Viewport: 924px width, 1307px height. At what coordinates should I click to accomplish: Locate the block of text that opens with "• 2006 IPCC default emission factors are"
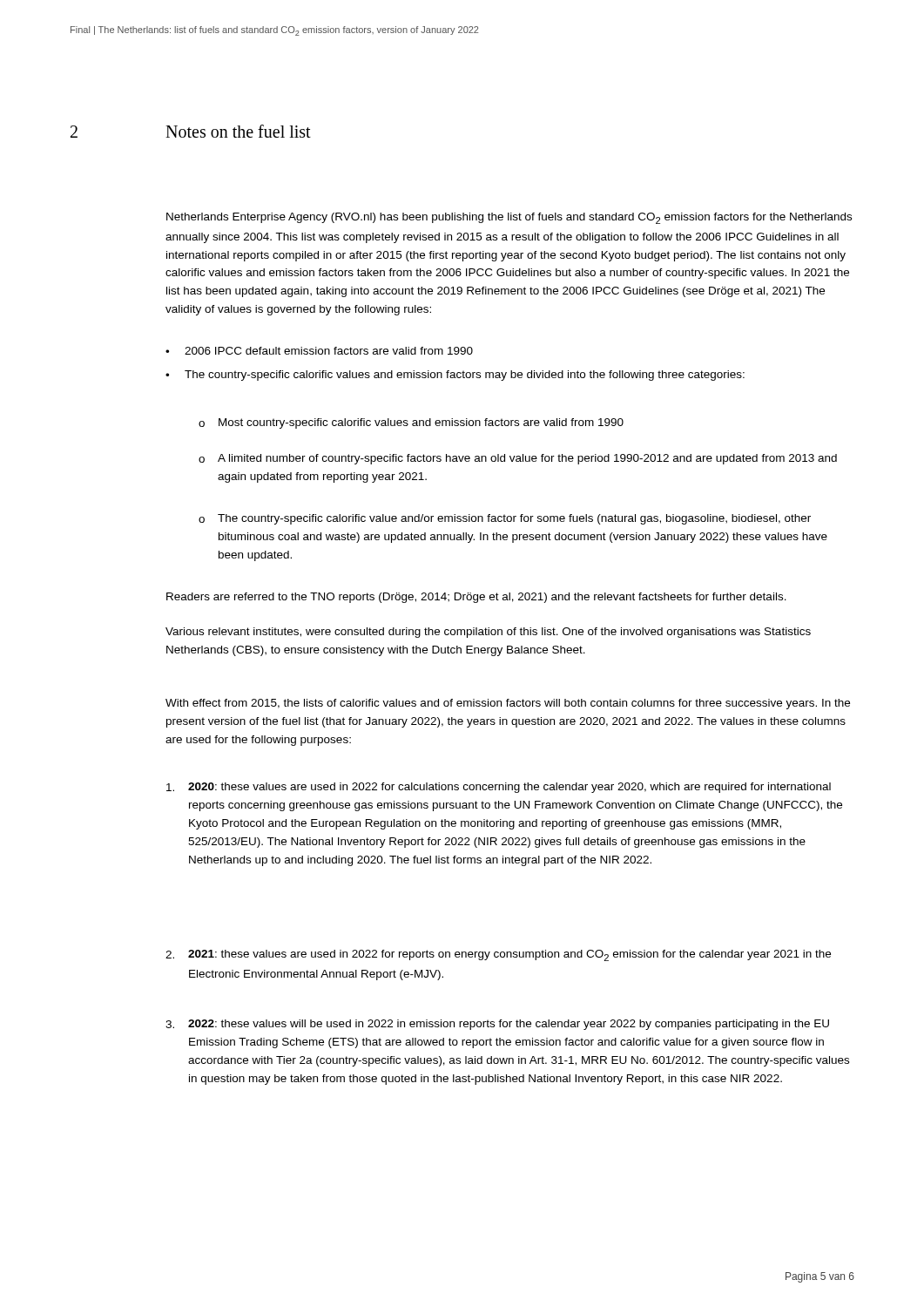319,352
